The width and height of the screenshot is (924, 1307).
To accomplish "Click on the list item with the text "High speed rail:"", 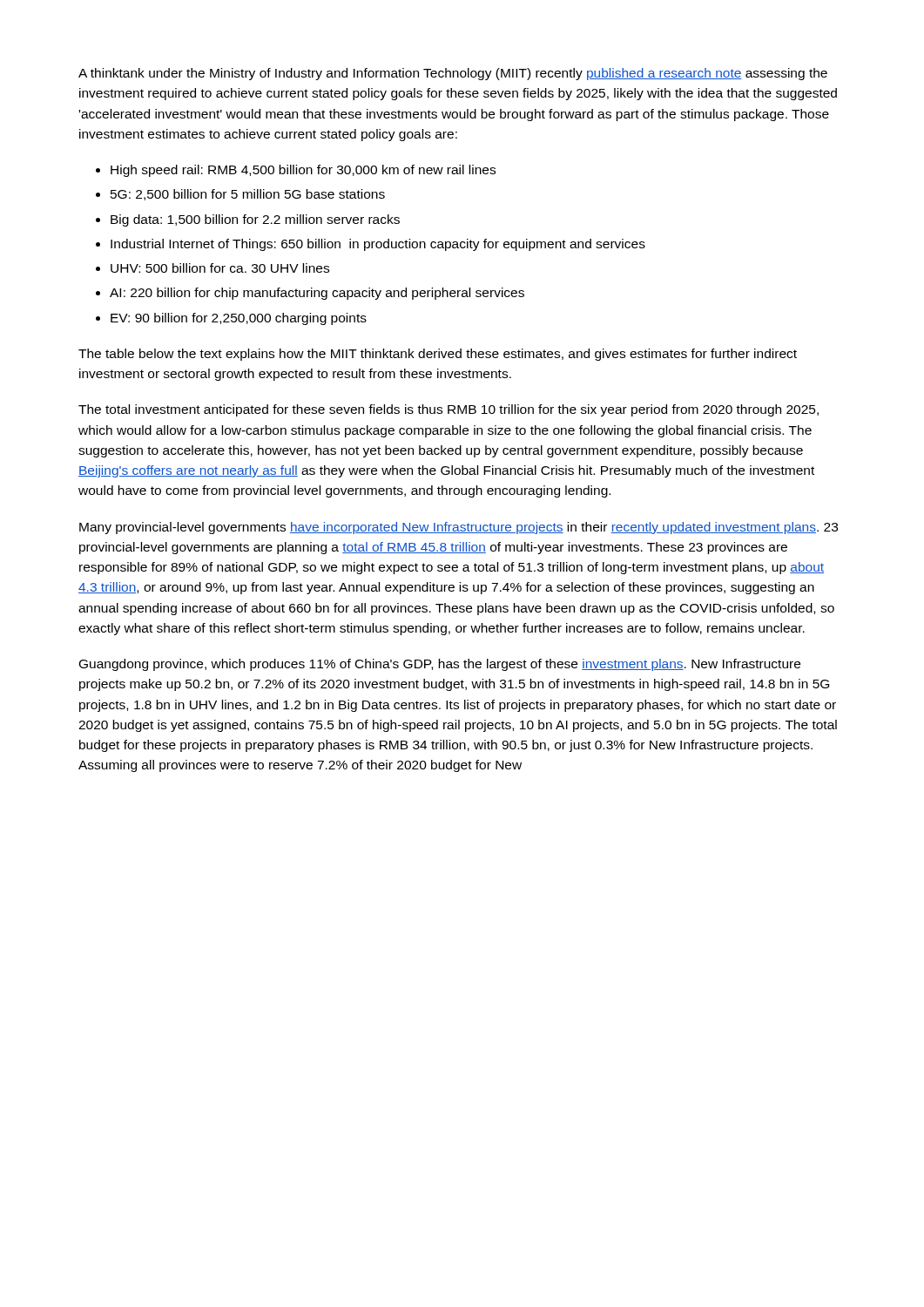I will (x=303, y=169).
